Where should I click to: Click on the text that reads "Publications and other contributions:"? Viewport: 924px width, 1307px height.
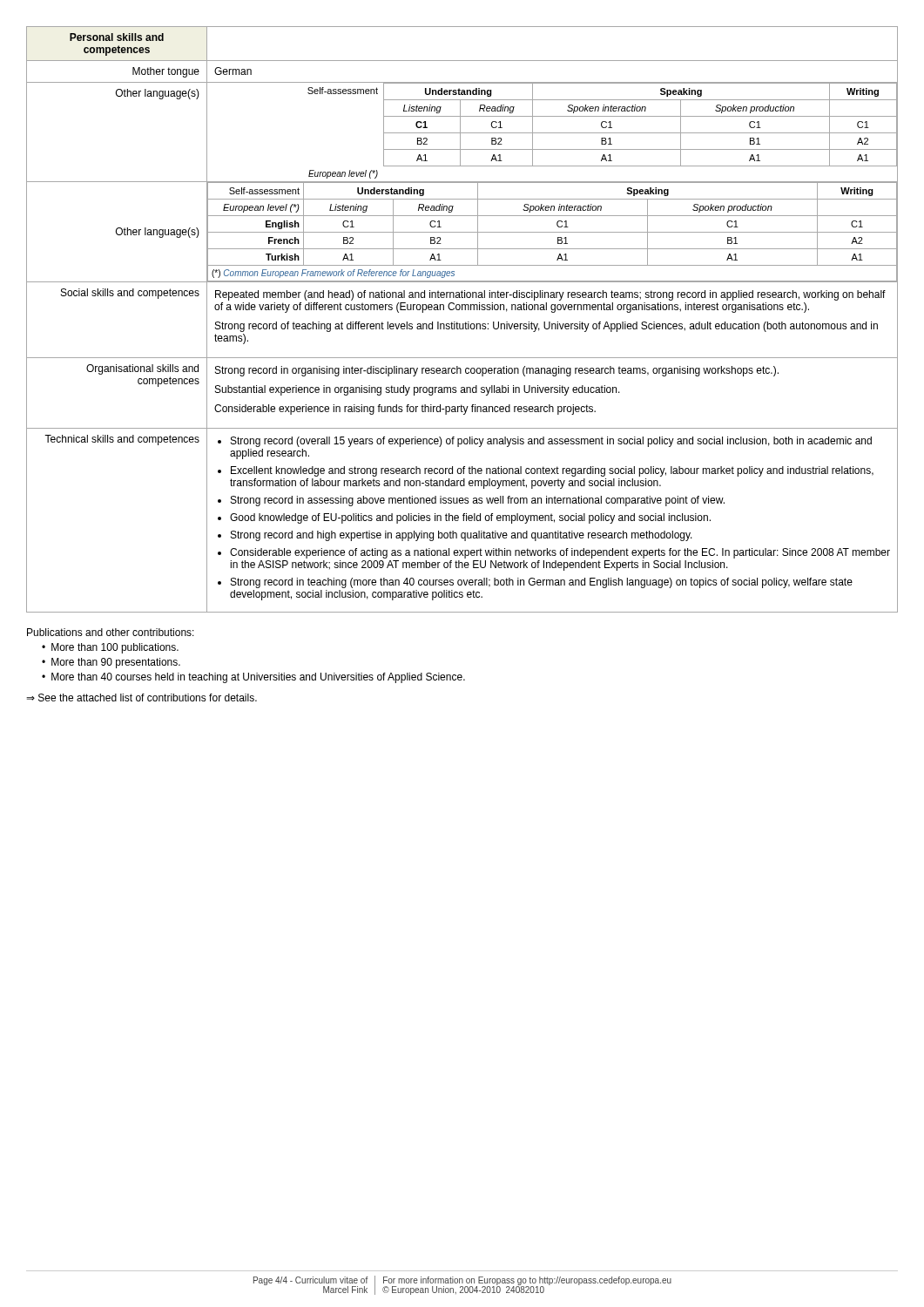coord(110,633)
